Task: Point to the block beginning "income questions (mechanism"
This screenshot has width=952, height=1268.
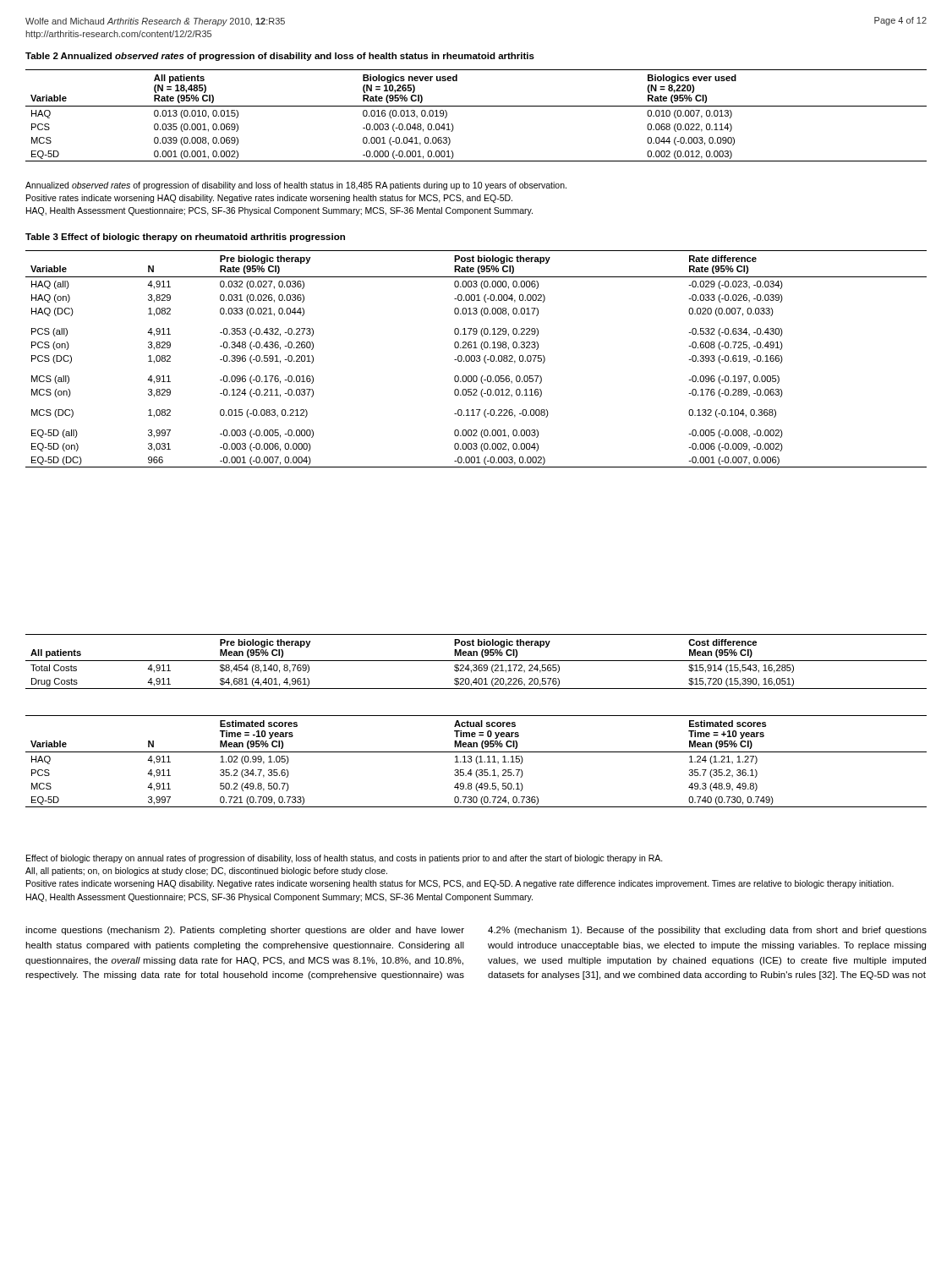Action: [x=244, y=930]
